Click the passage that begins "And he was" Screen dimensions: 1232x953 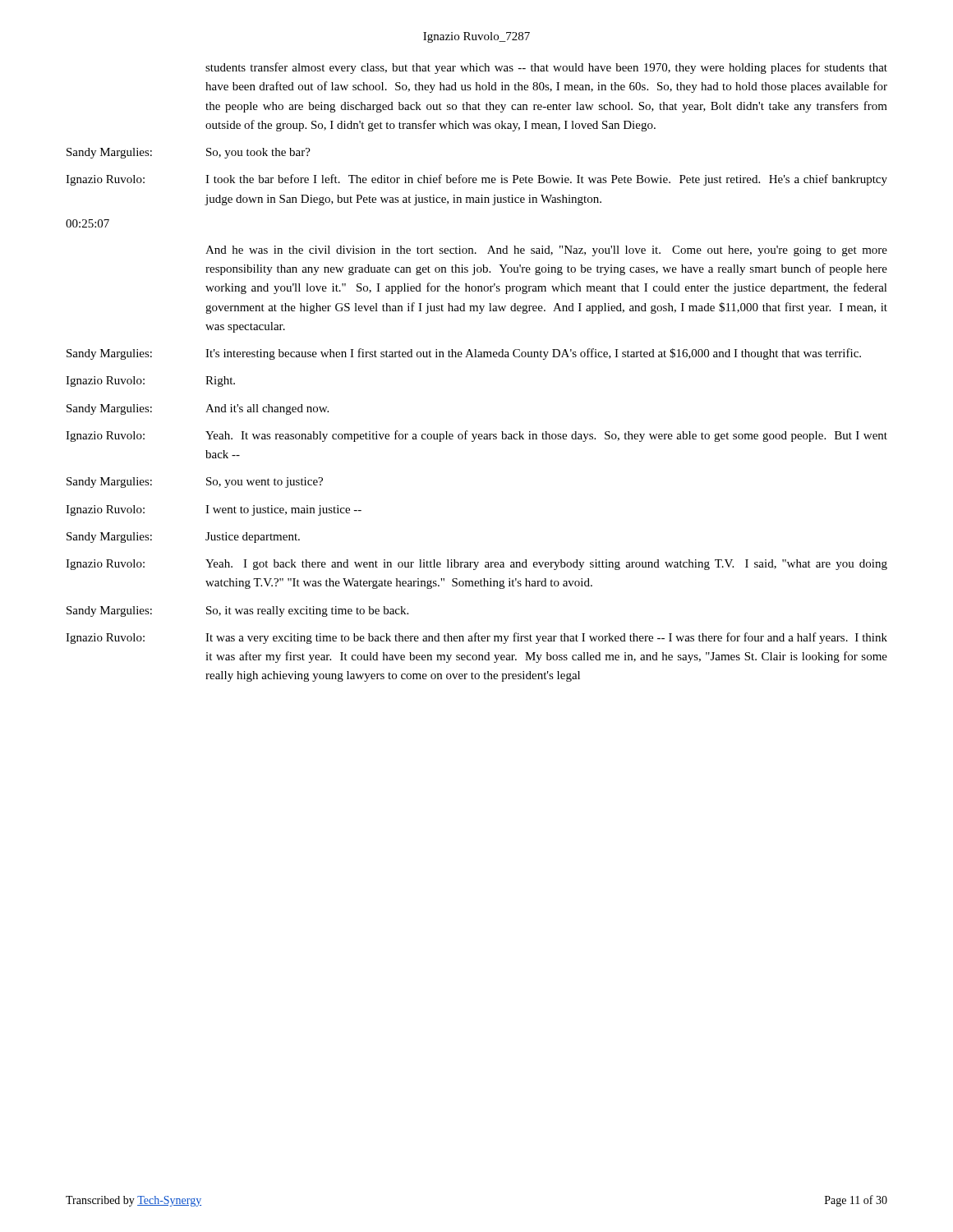click(x=546, y=288)
